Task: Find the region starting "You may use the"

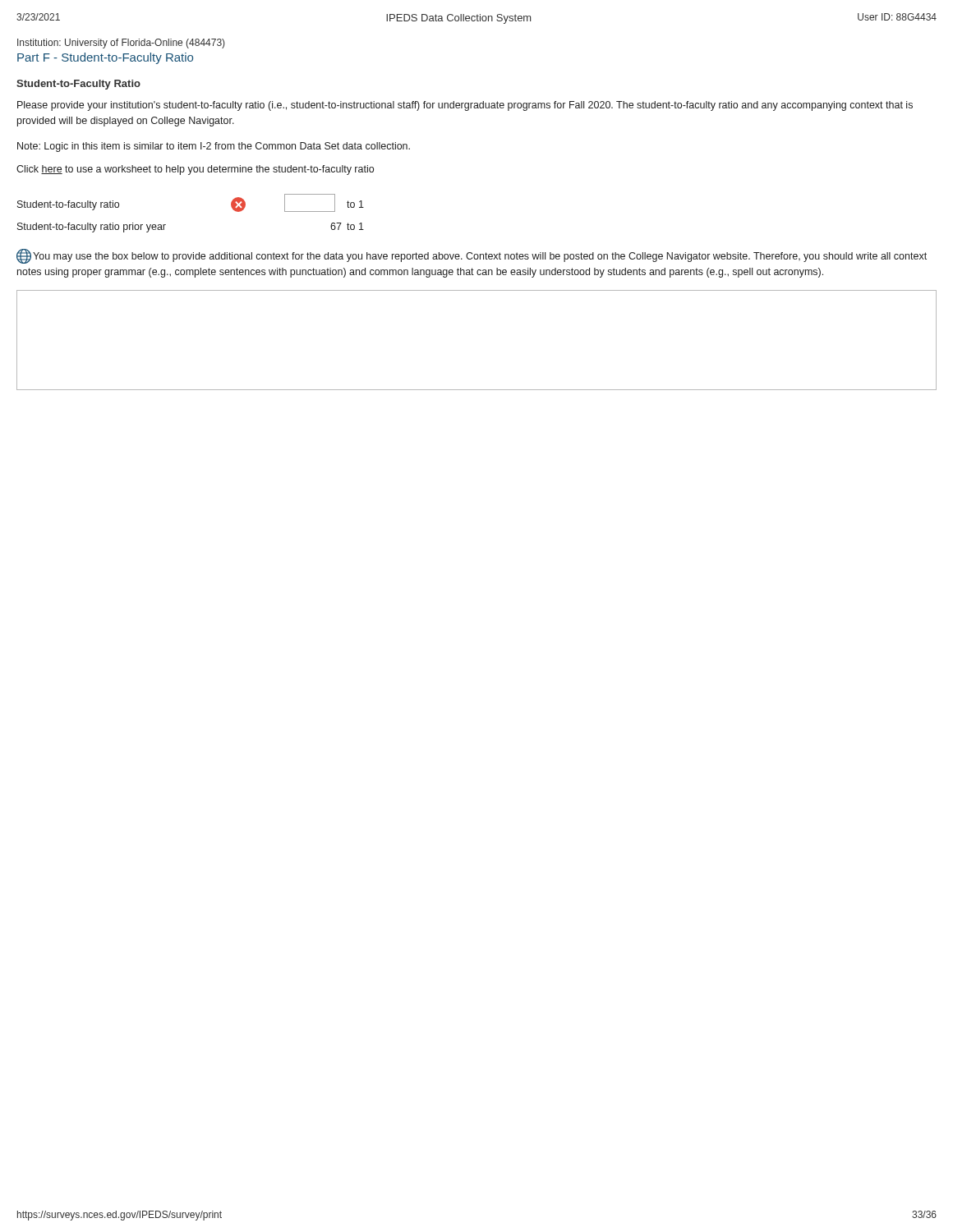Action: (472, 263)
